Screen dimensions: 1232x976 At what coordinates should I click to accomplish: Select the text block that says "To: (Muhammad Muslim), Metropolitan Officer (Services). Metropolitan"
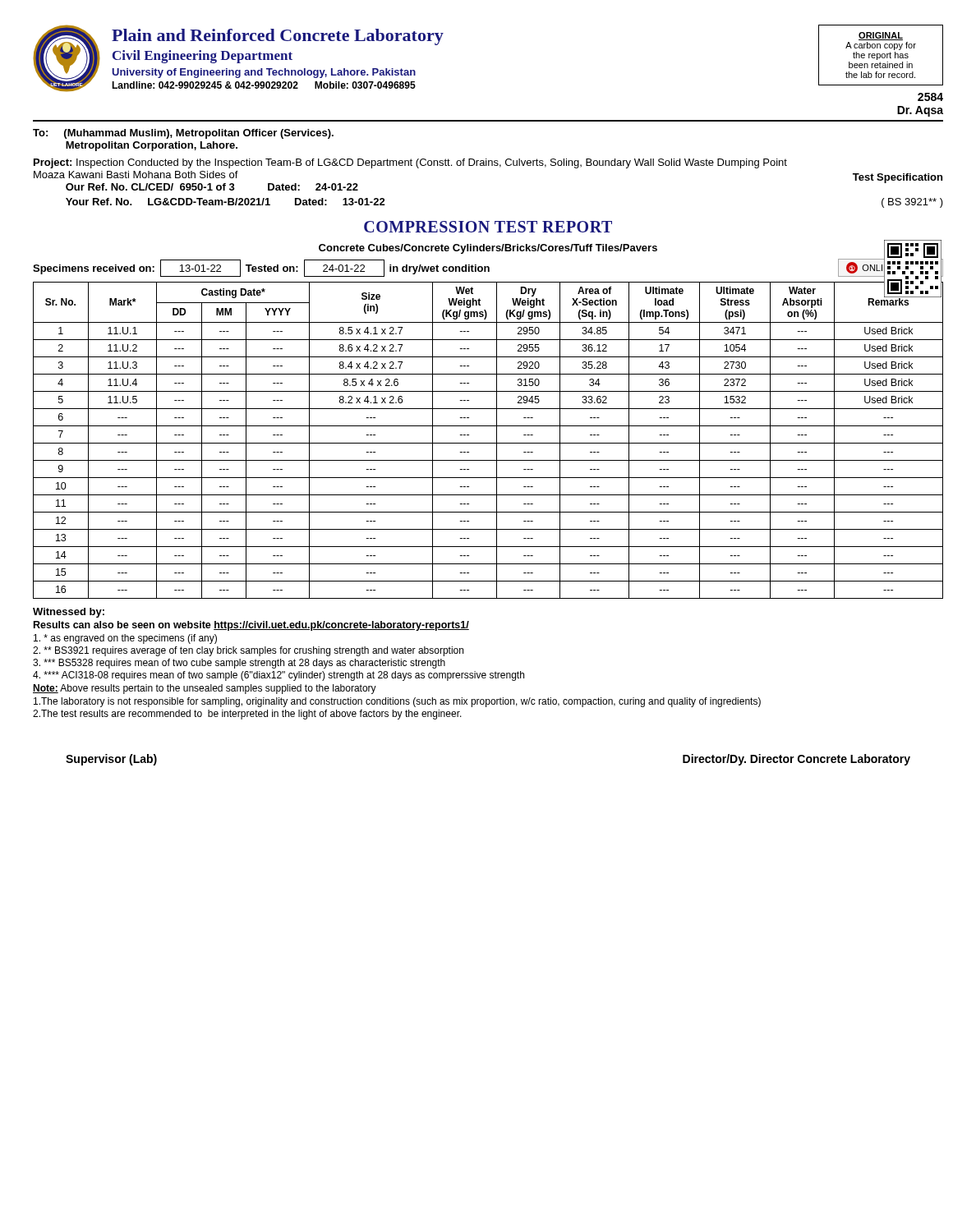[183, 139]
